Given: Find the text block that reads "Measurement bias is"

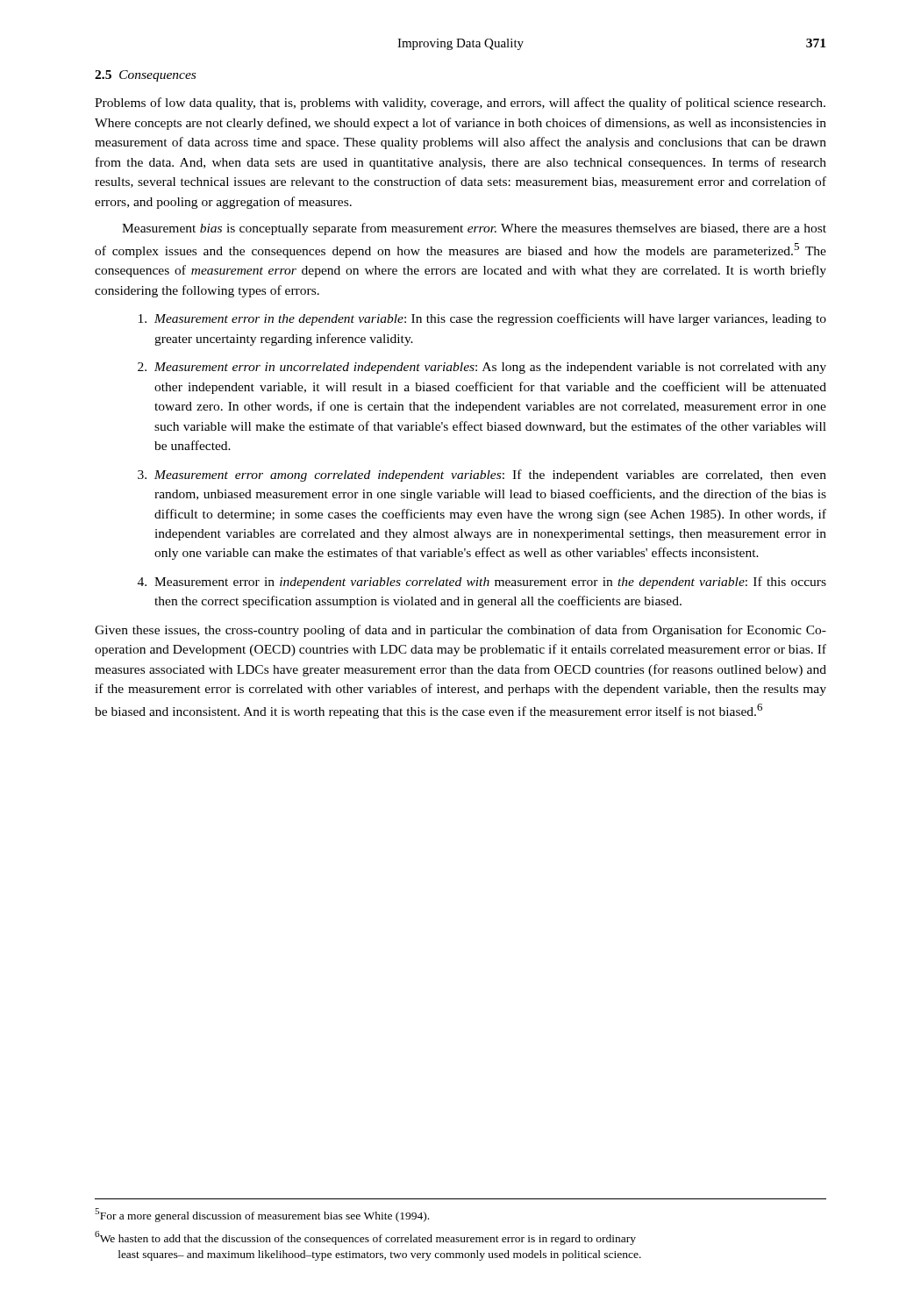Looking at the screenshot, I should 460,260.
